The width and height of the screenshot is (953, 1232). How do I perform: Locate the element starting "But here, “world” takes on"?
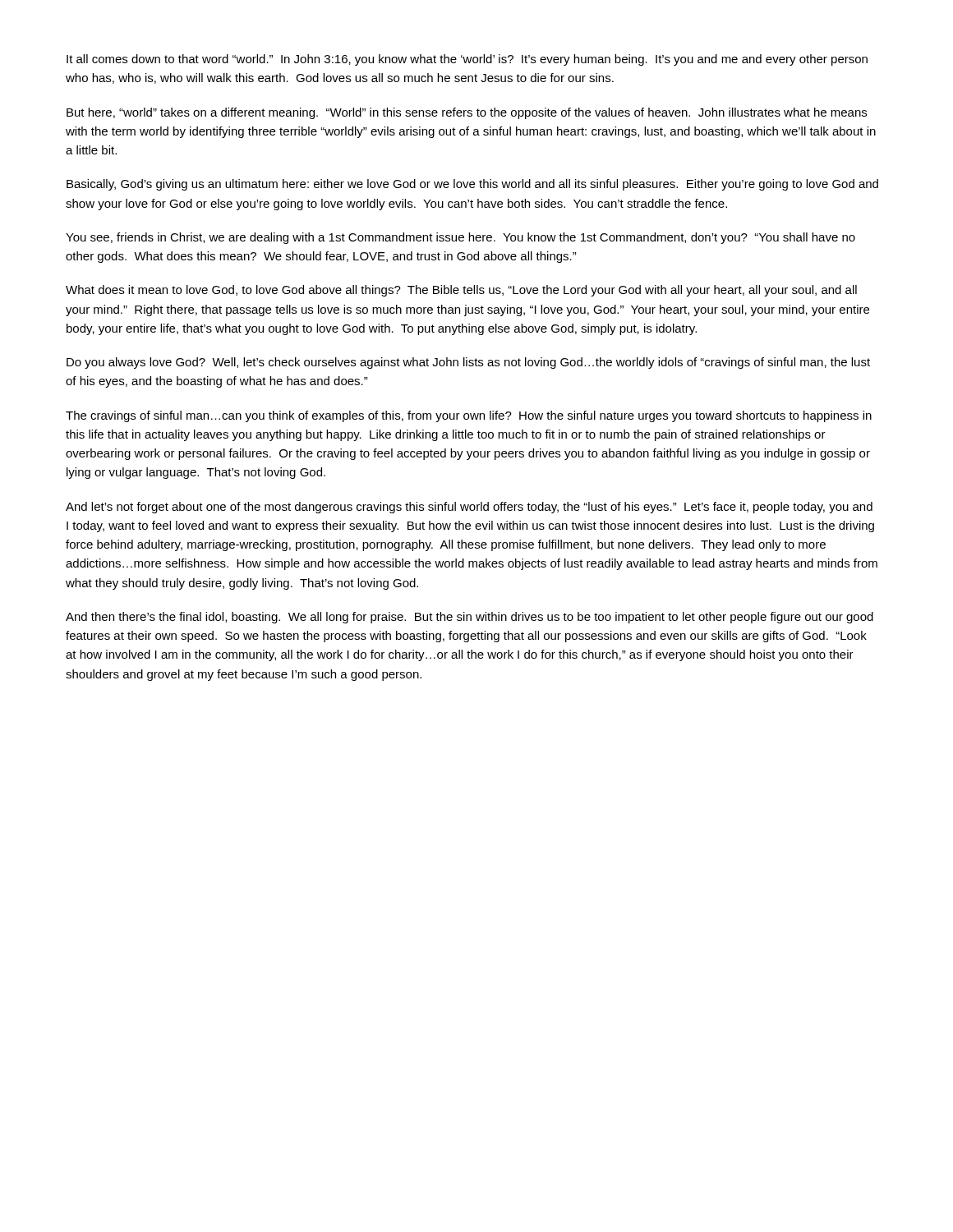[x=471, y=131]
